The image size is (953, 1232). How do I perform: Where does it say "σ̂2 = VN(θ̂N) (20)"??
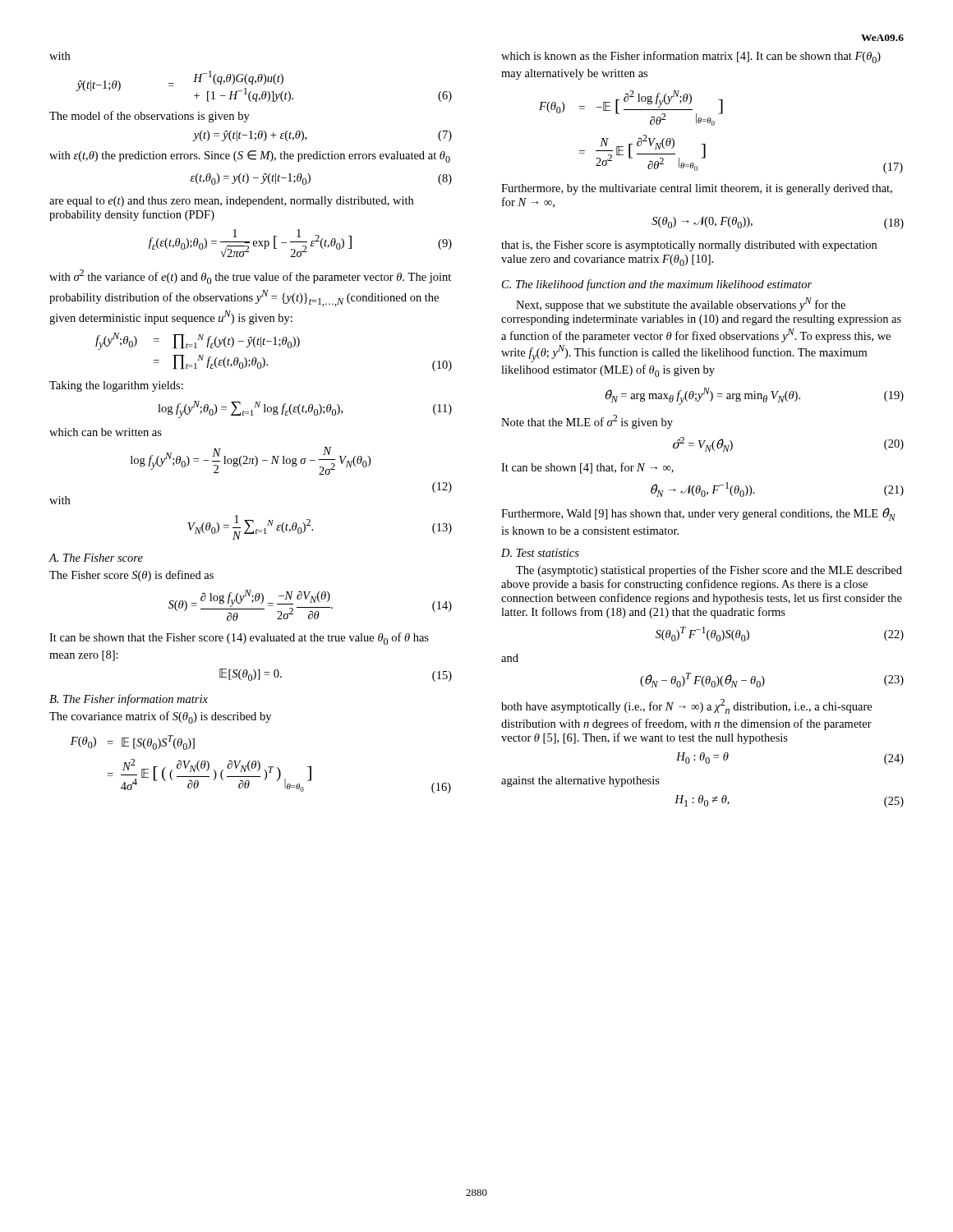coord(702,444)
